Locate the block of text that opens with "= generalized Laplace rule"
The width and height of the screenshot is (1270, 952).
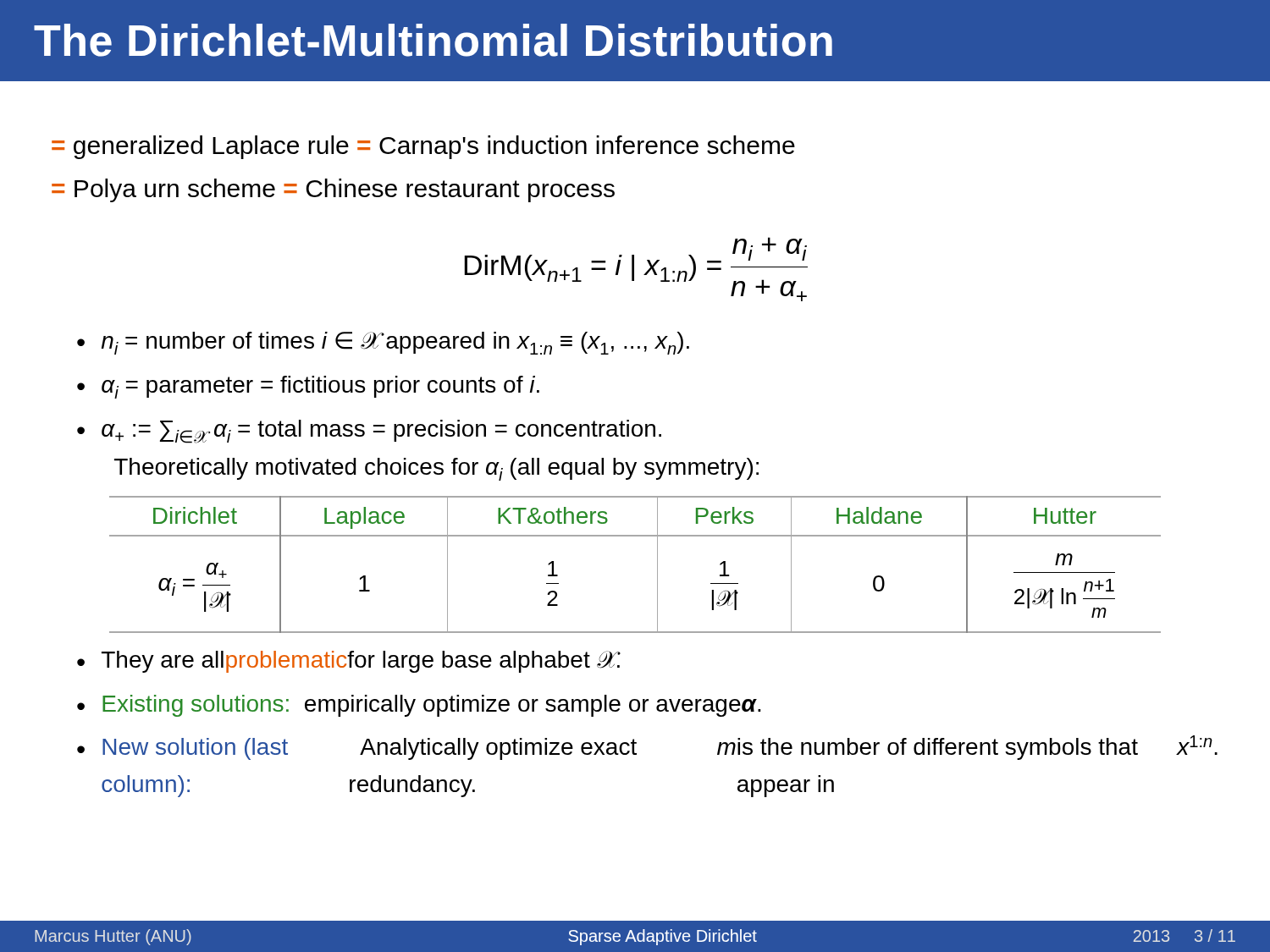pos(423,167)
